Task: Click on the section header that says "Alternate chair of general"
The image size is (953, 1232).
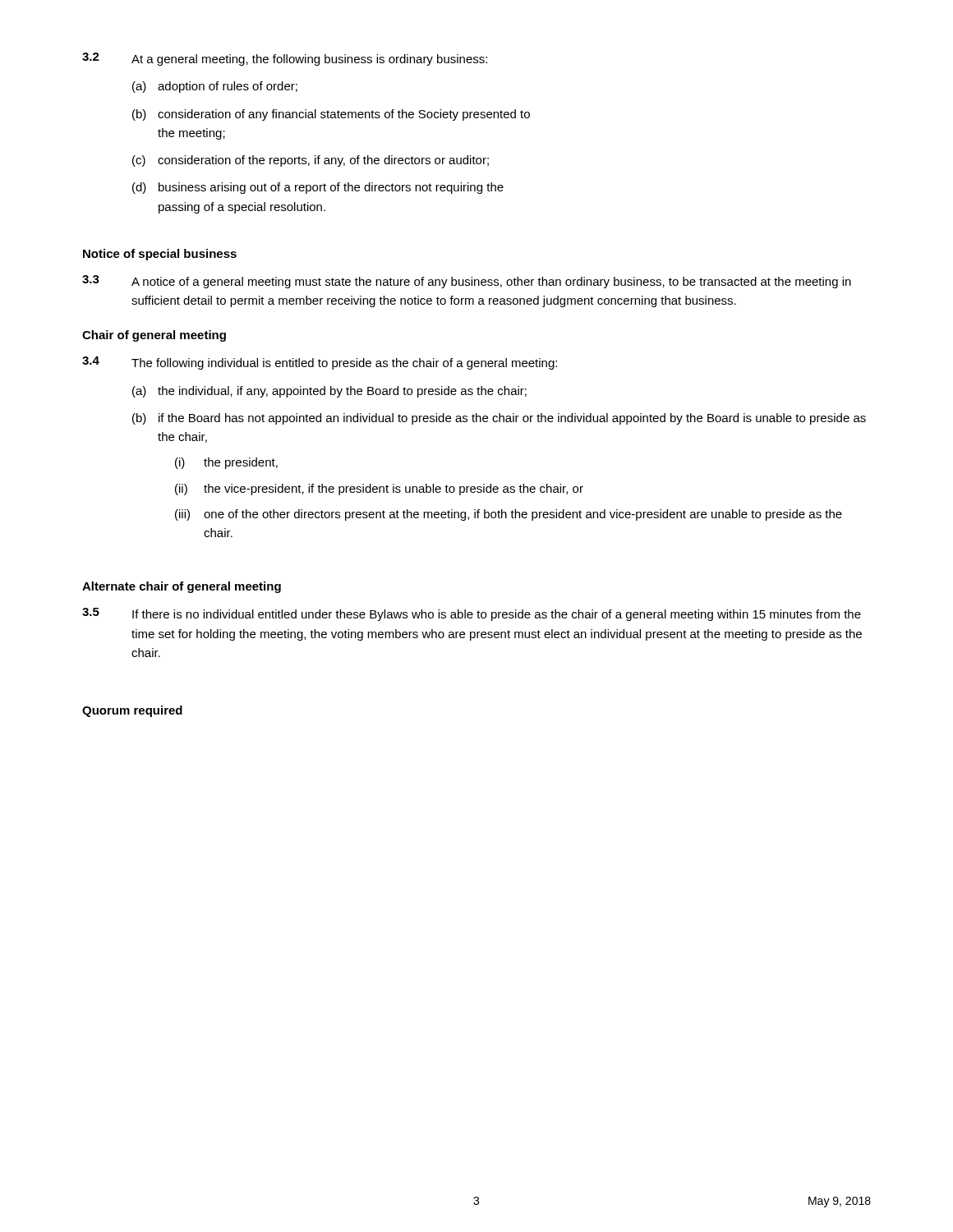Action: [x=182, y=586]
